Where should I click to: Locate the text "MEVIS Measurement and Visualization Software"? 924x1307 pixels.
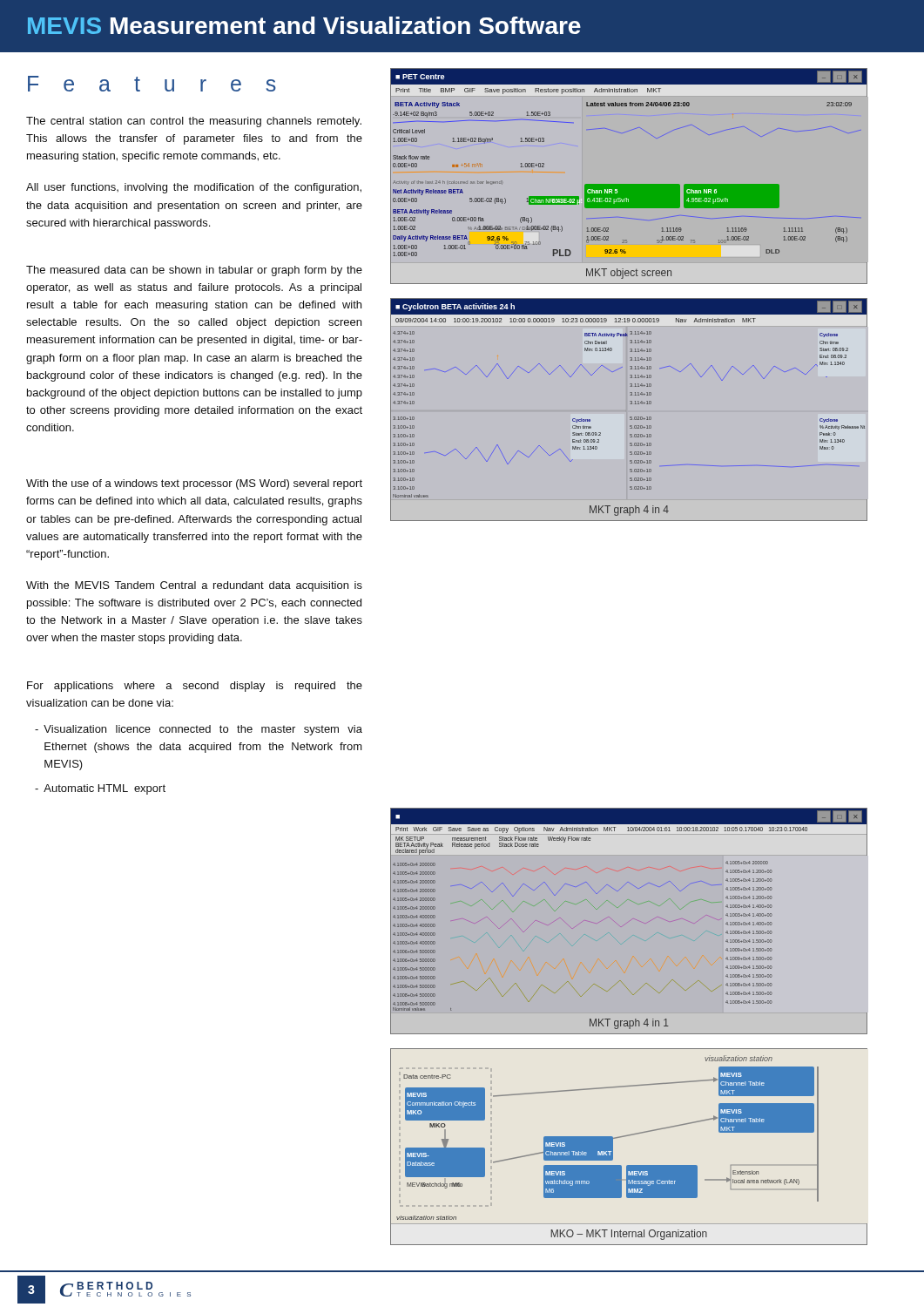[304, 26]
